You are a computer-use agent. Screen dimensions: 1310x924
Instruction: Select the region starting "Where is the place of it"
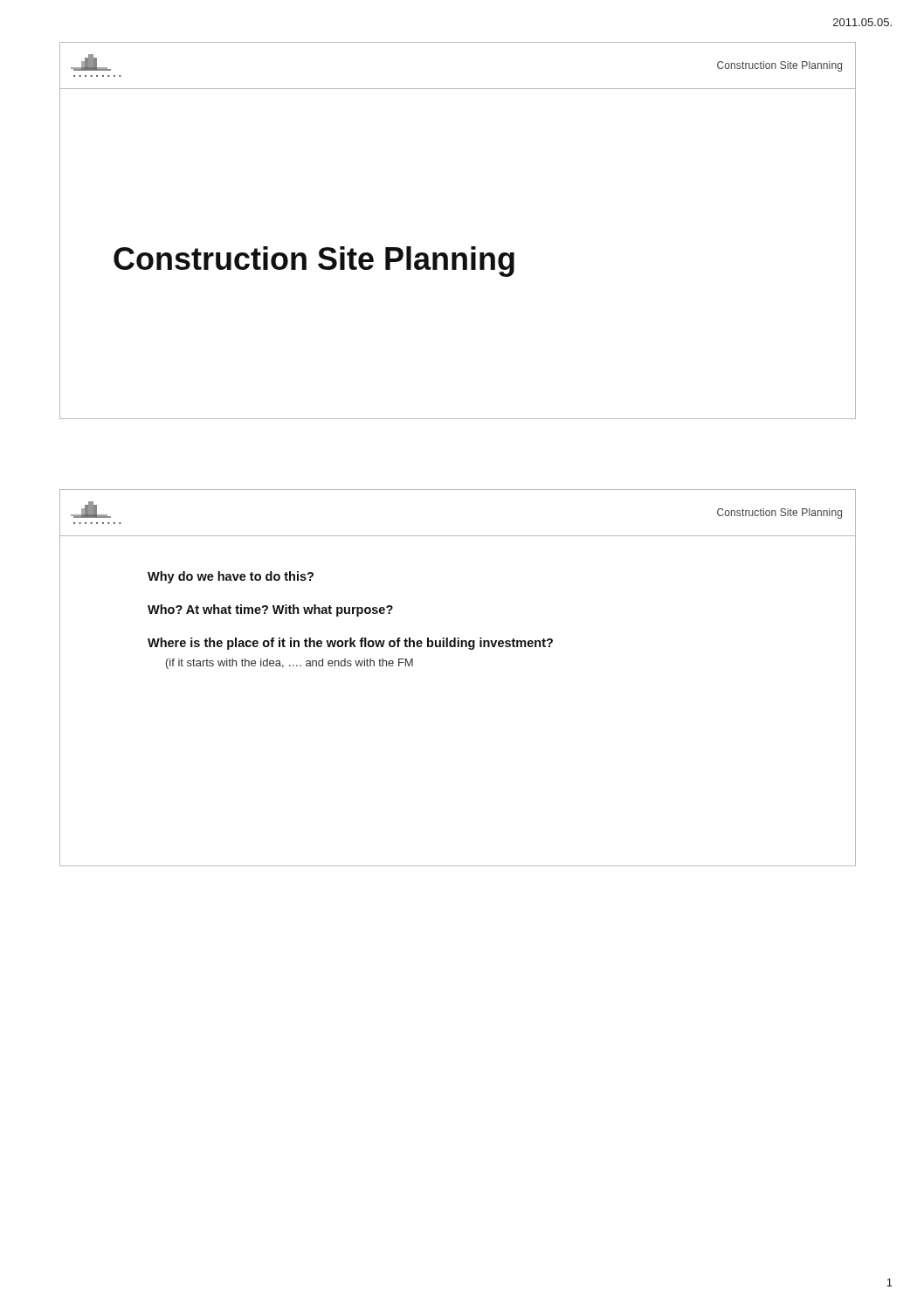[x=351, y=642]
